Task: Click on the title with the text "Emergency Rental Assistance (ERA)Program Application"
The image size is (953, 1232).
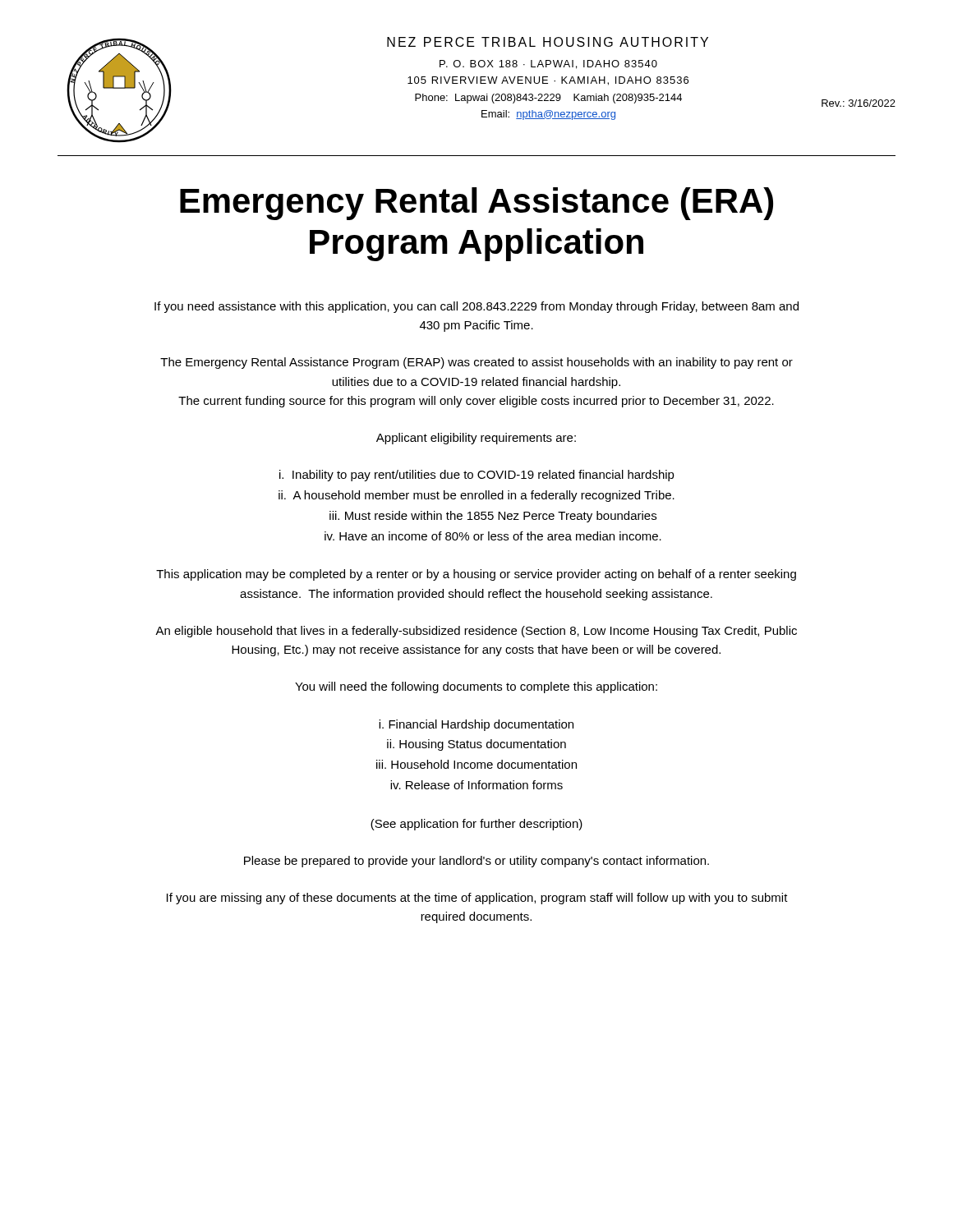Action: pos(476,222)
